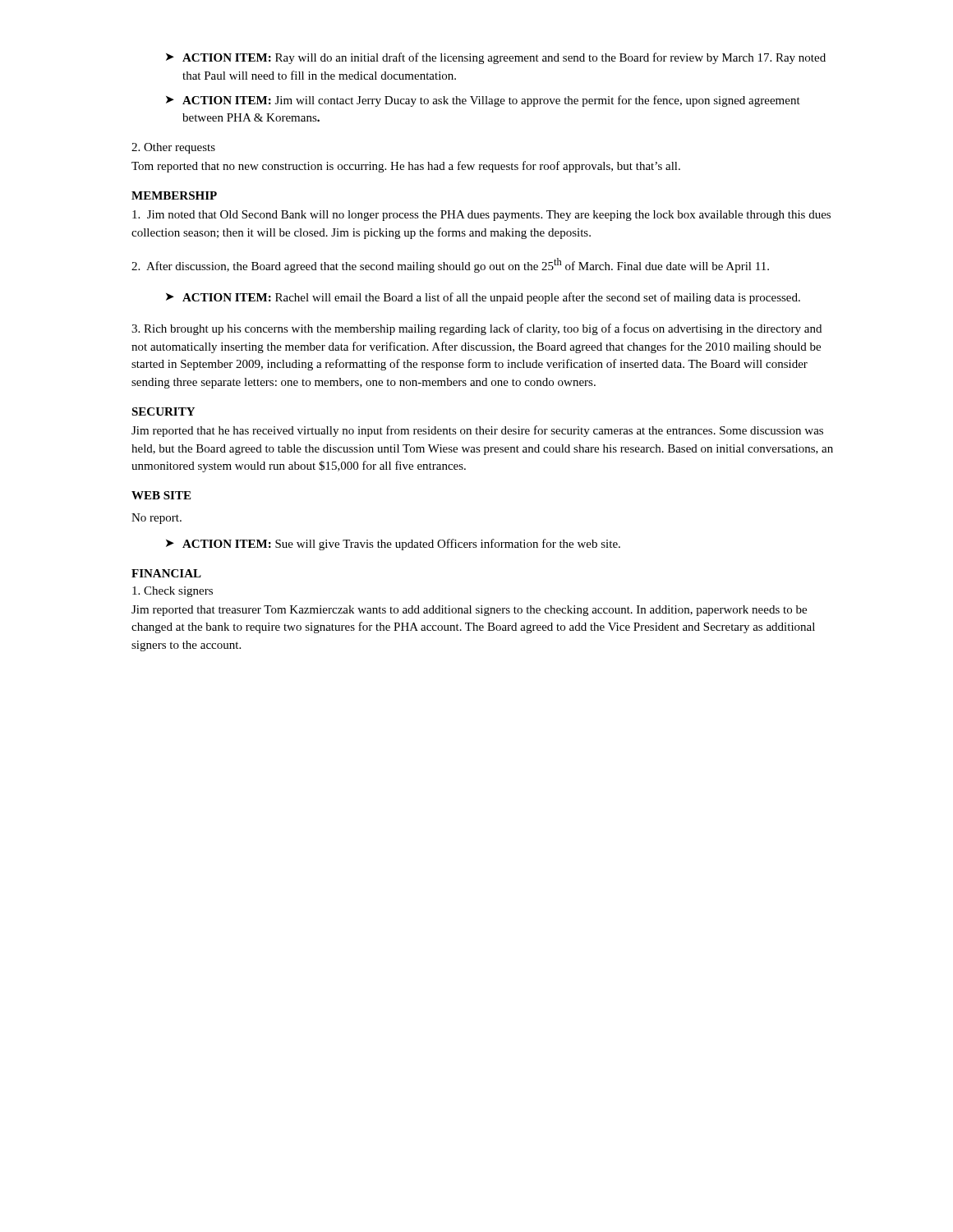
Task: Find the region starting "No report."
Action: pos(157,517)
